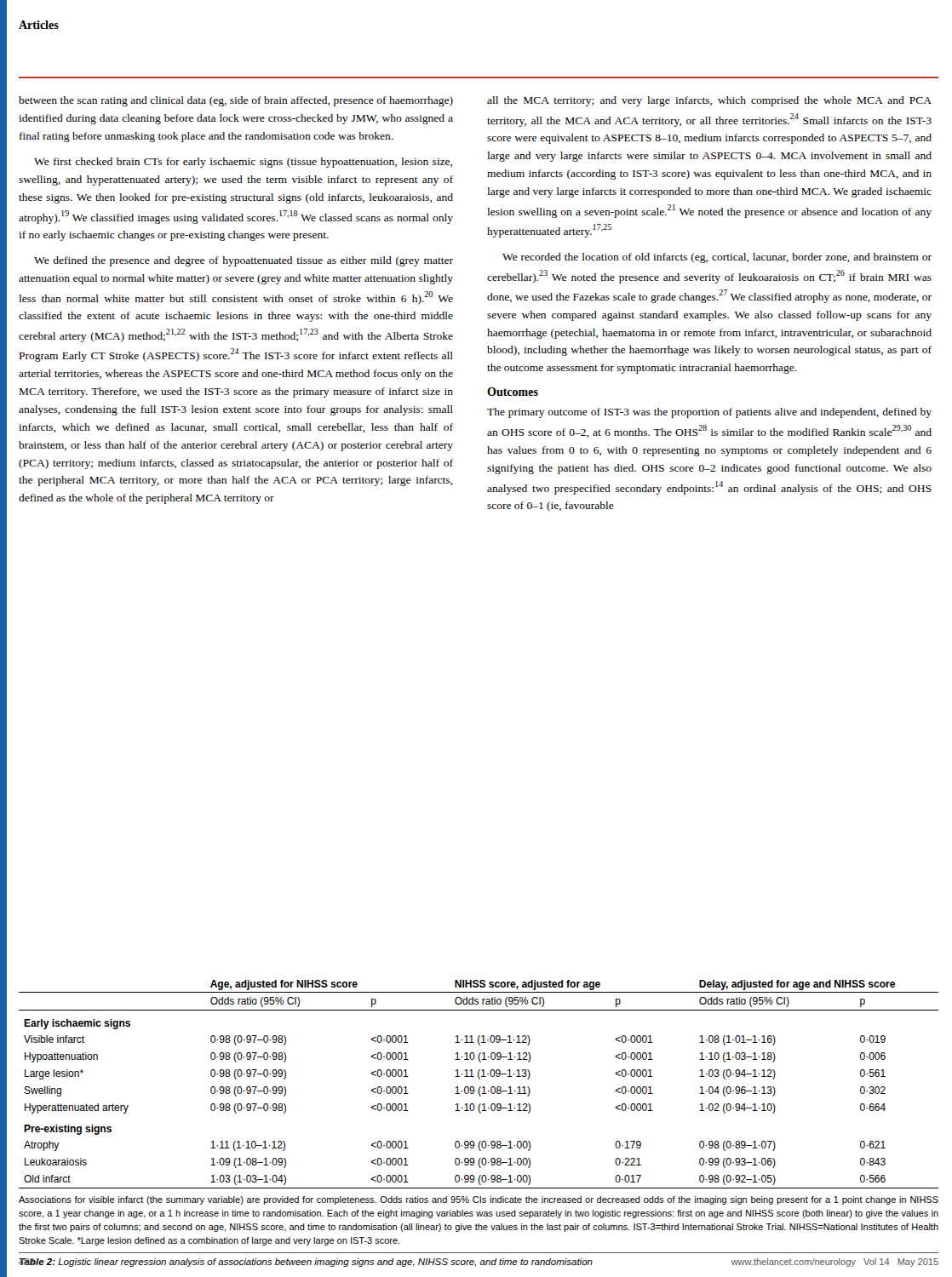Screen dimensions: 1277x952
Task: Point to the block beginning "between the scan rating and clinical"
Action: [x=236, y=300]
